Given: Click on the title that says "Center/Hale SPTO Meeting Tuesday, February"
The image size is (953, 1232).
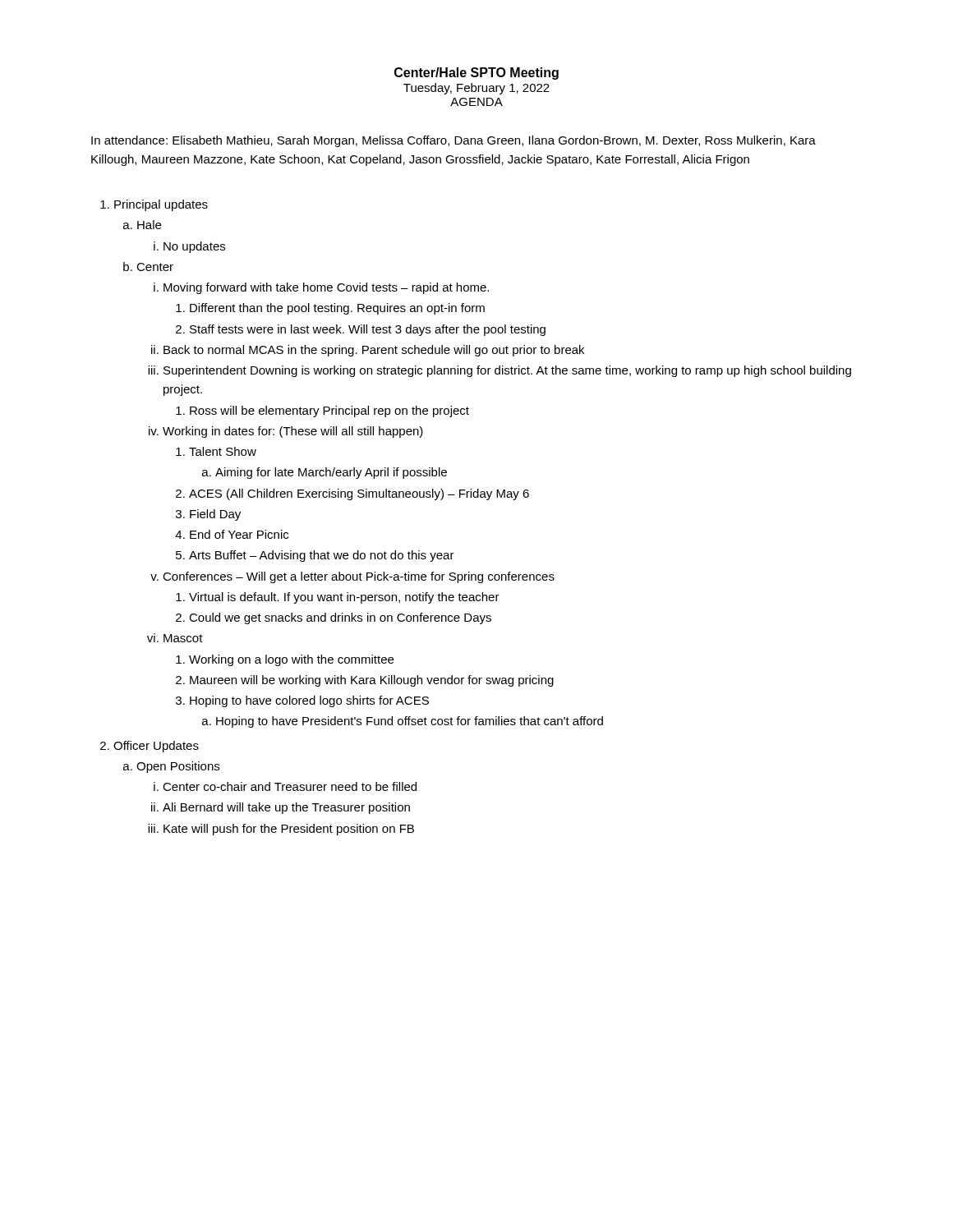Looking at the screenshot, I should click(x=476, y=87).
